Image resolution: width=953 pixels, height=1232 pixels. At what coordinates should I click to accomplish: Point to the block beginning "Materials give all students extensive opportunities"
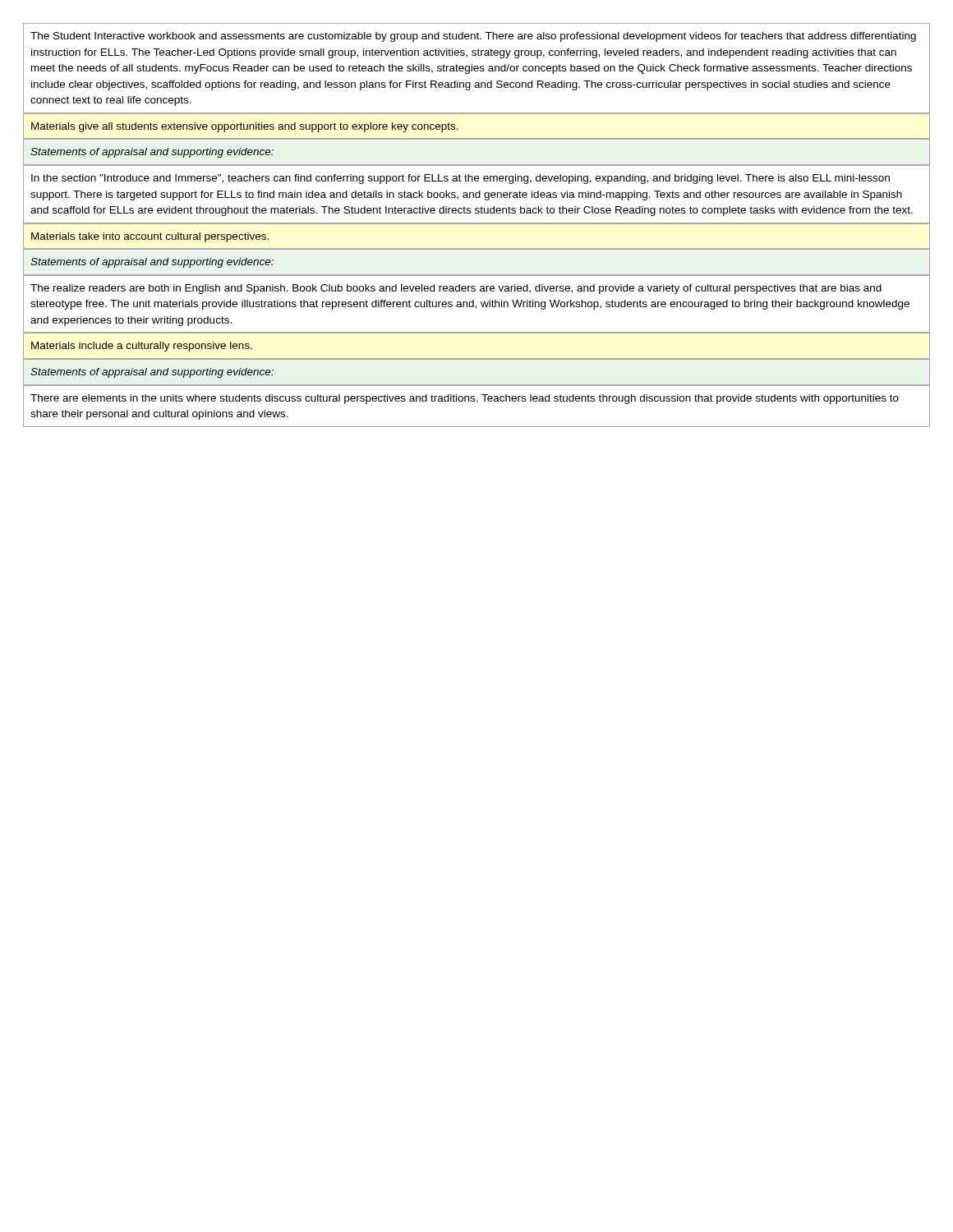[x=245, y=126]
